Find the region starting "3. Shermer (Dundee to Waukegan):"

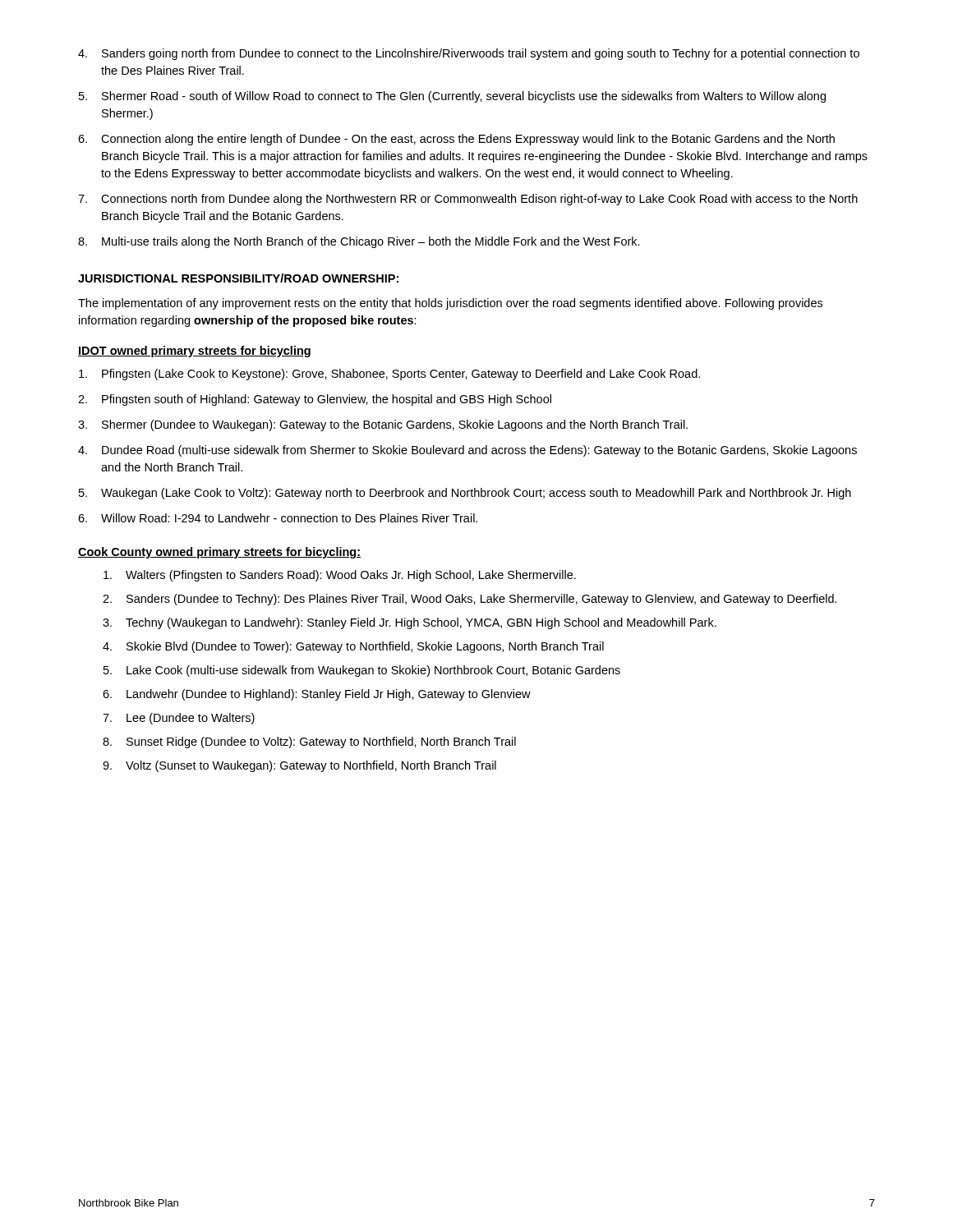(x=476, y=425)
